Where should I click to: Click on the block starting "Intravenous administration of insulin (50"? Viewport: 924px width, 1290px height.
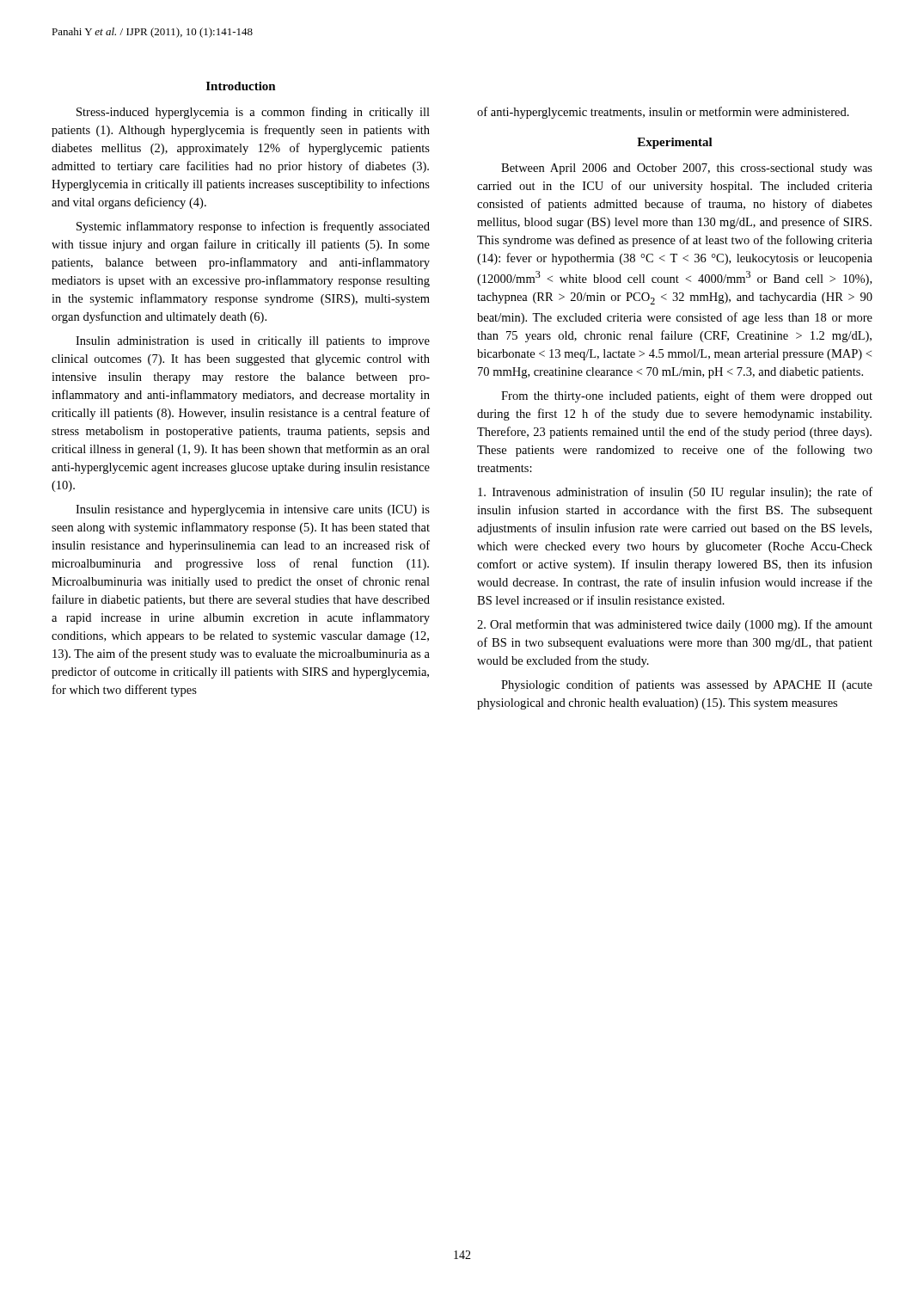click(x=675, y=547)
